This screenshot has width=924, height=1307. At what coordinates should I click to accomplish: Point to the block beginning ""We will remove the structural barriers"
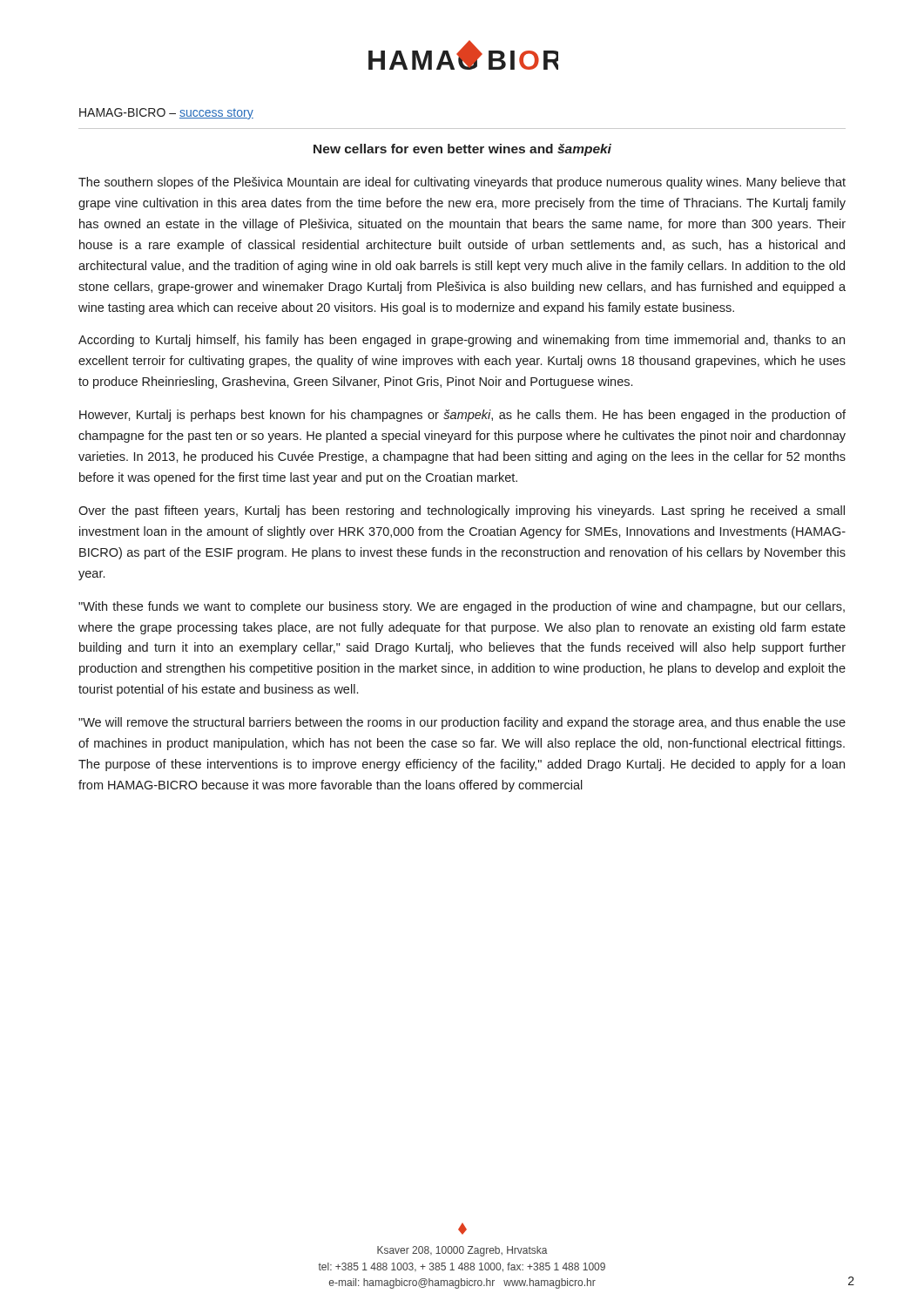pos(462,754)
